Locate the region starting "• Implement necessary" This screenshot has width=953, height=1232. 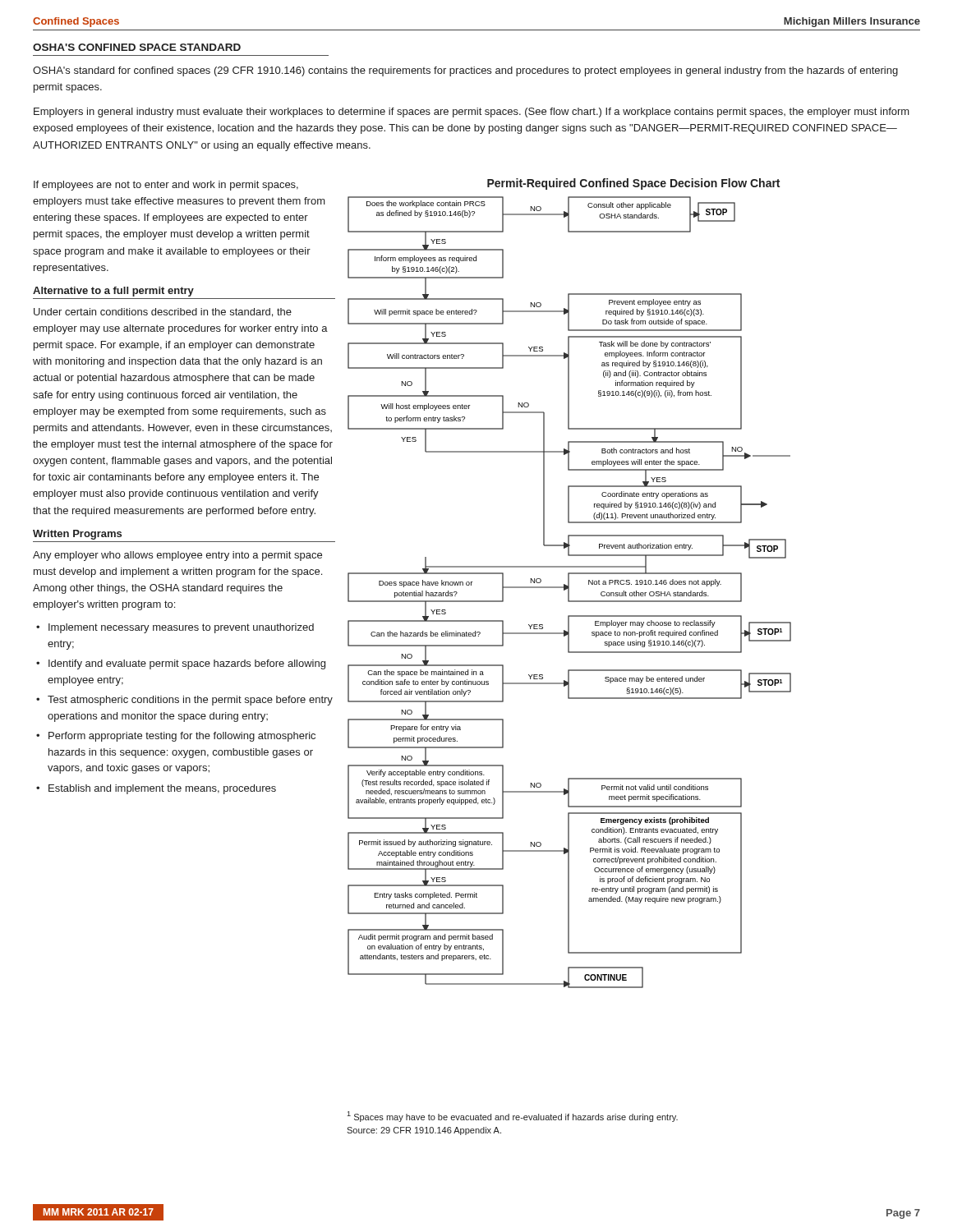point(186,635)
